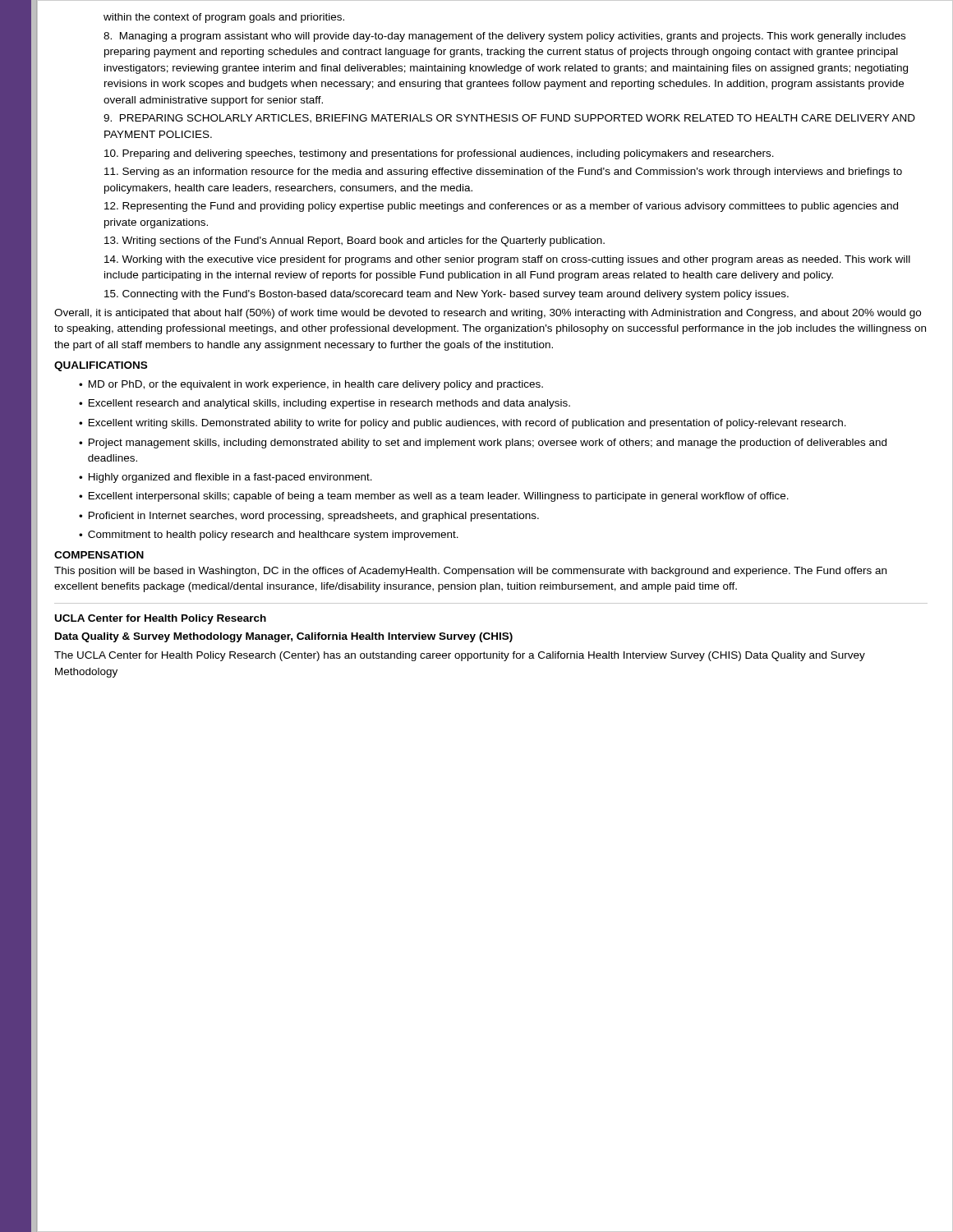The image size is (953, 1232).
Task: Find the block on this page that starts "• Commitment to health"
Action: pyautogui.click(x=269, y=535)
